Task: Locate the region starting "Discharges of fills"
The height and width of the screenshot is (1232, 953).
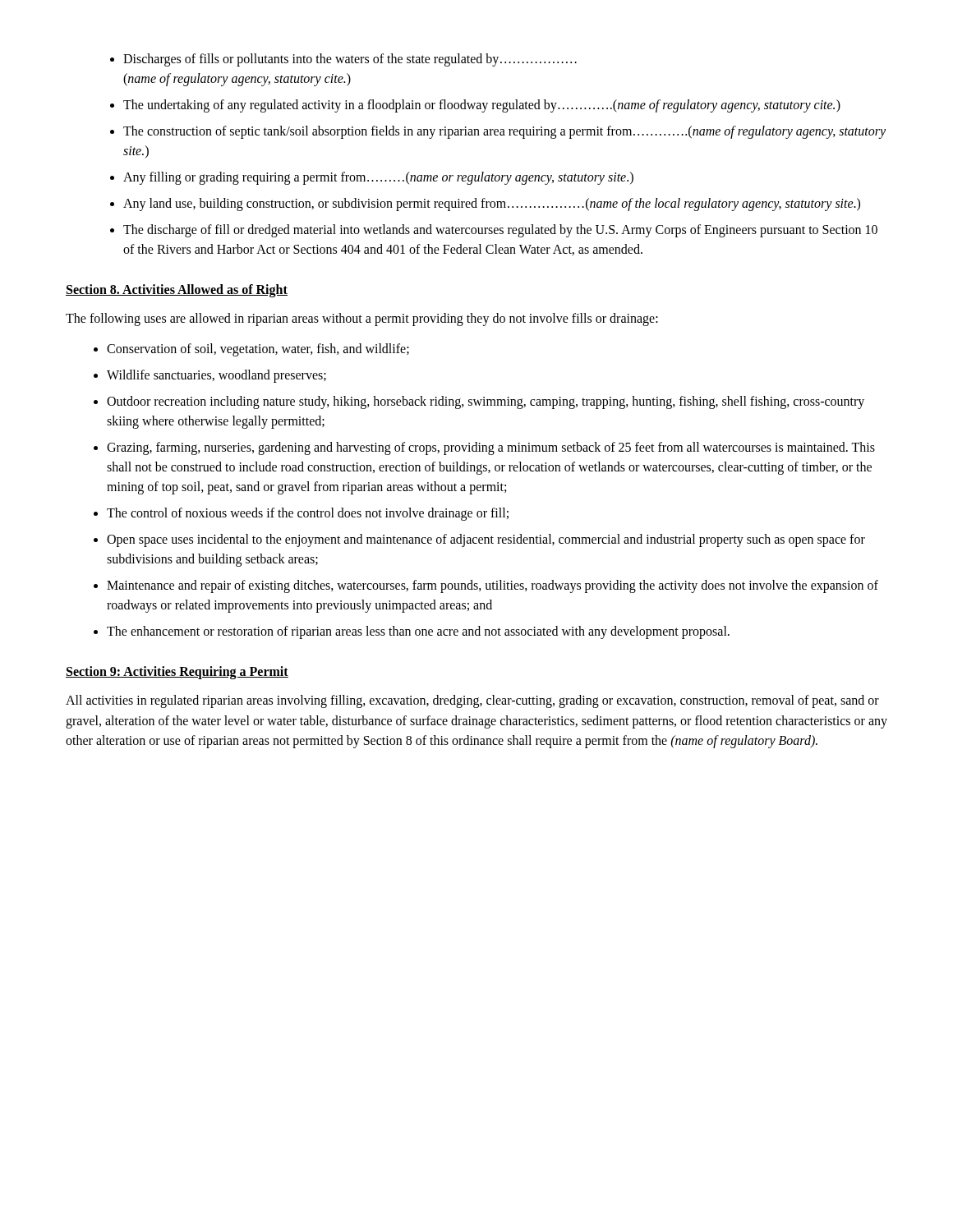Action: [343, 60]
